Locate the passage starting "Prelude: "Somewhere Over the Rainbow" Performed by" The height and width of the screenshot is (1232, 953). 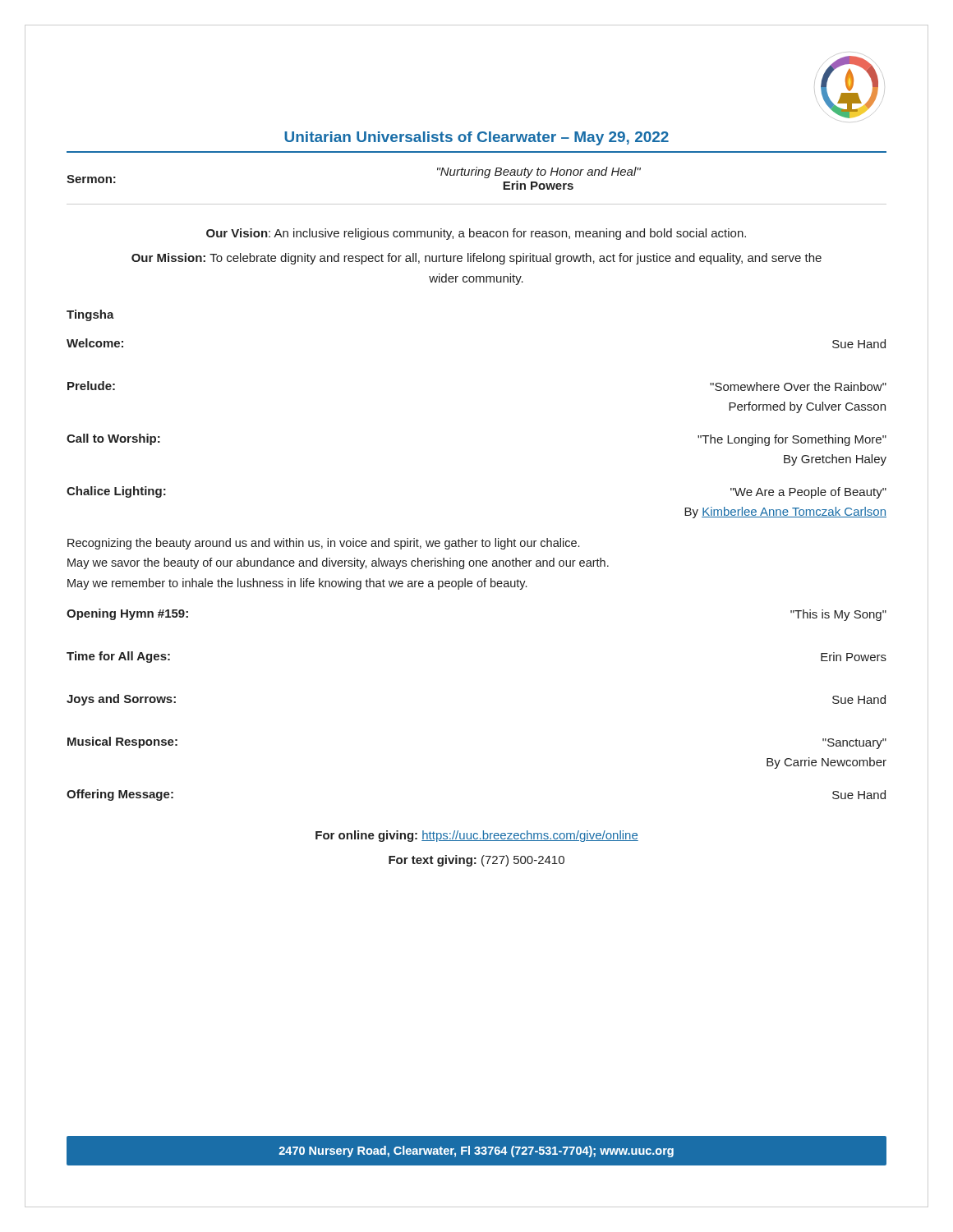pos(92,386)
